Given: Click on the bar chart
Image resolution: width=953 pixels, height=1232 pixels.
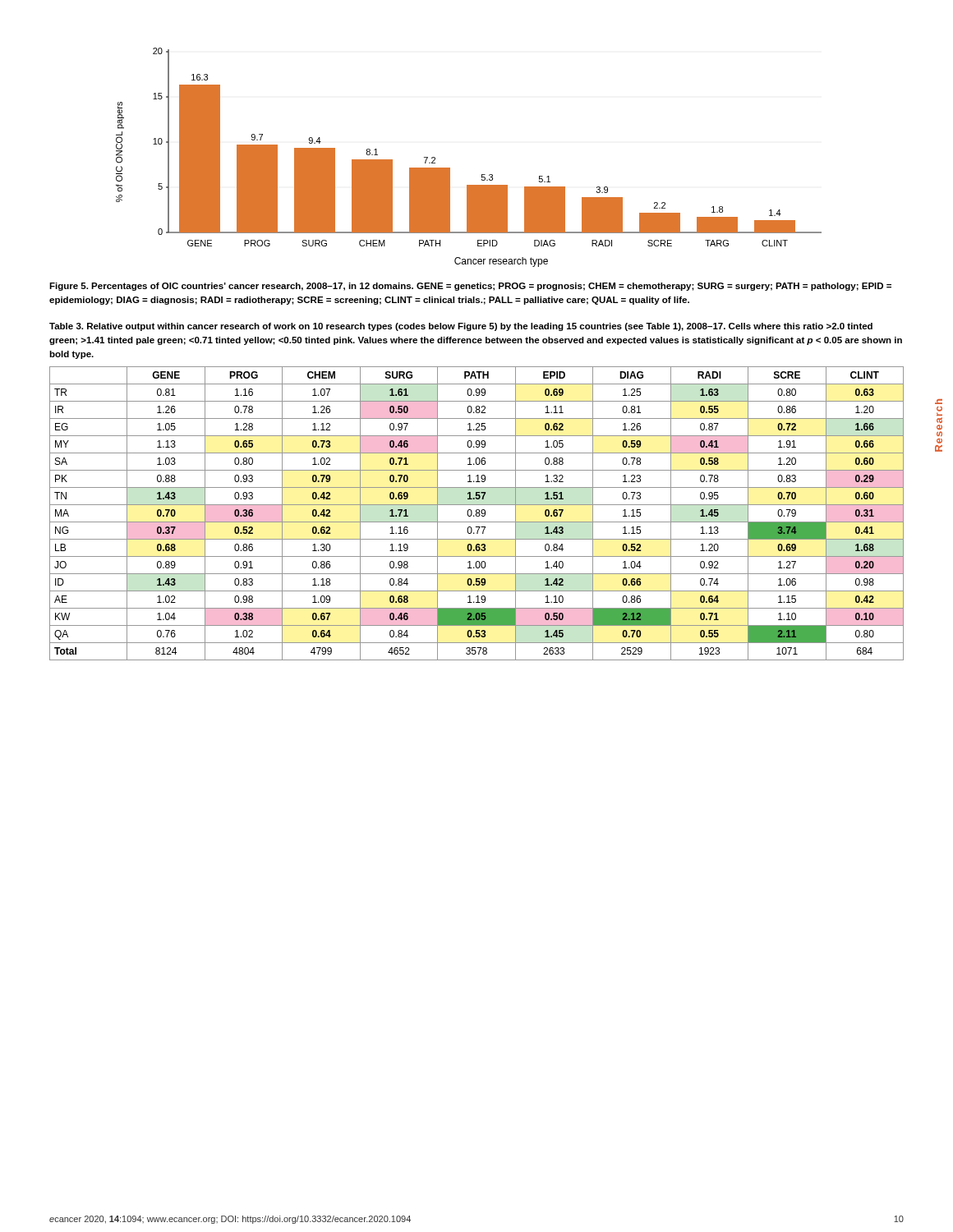Looking at the screenshot, I should click(x=476, y=152).
